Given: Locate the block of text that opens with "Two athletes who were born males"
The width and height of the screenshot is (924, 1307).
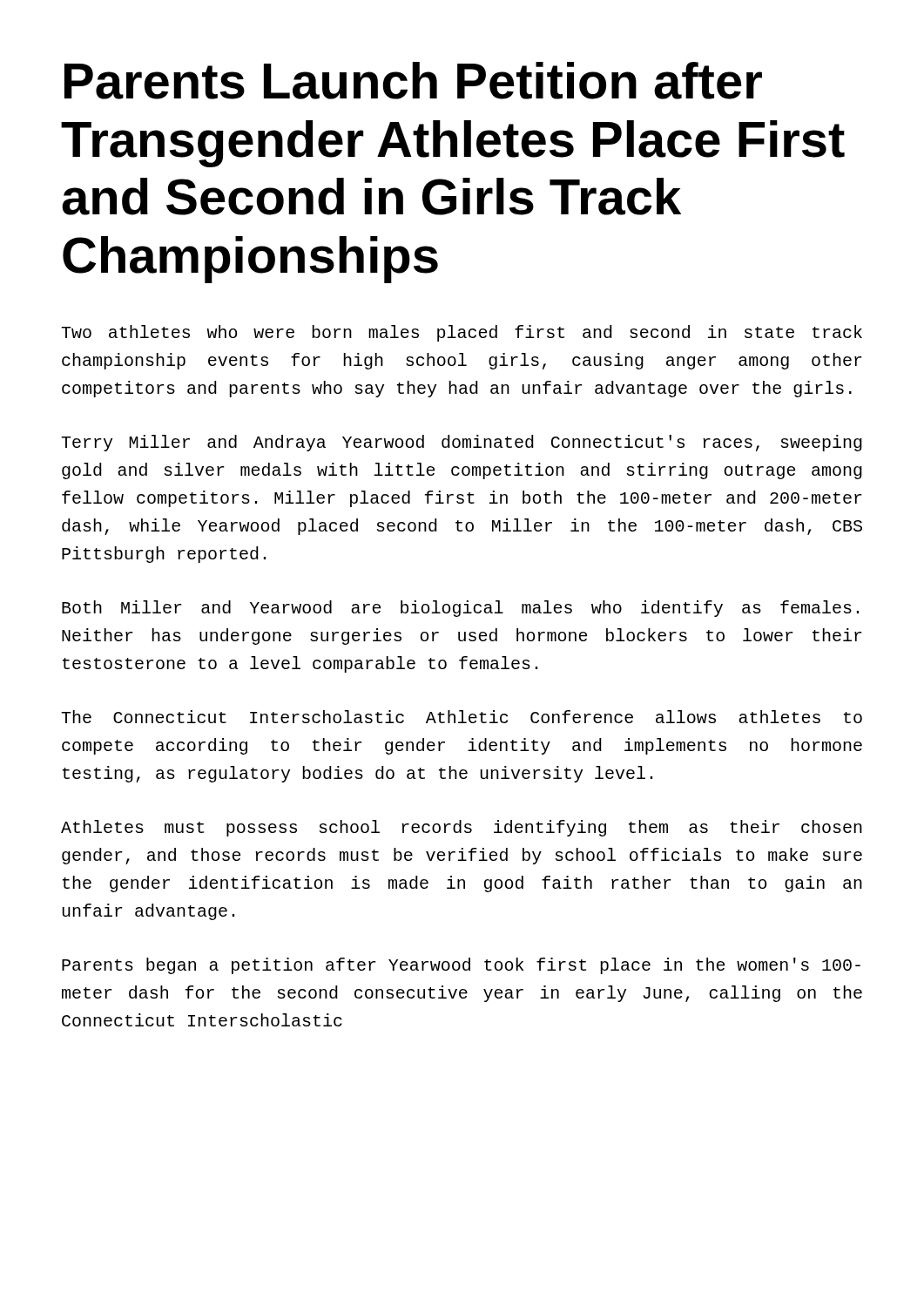Looking at the screenshot, I should coord(462,361).
